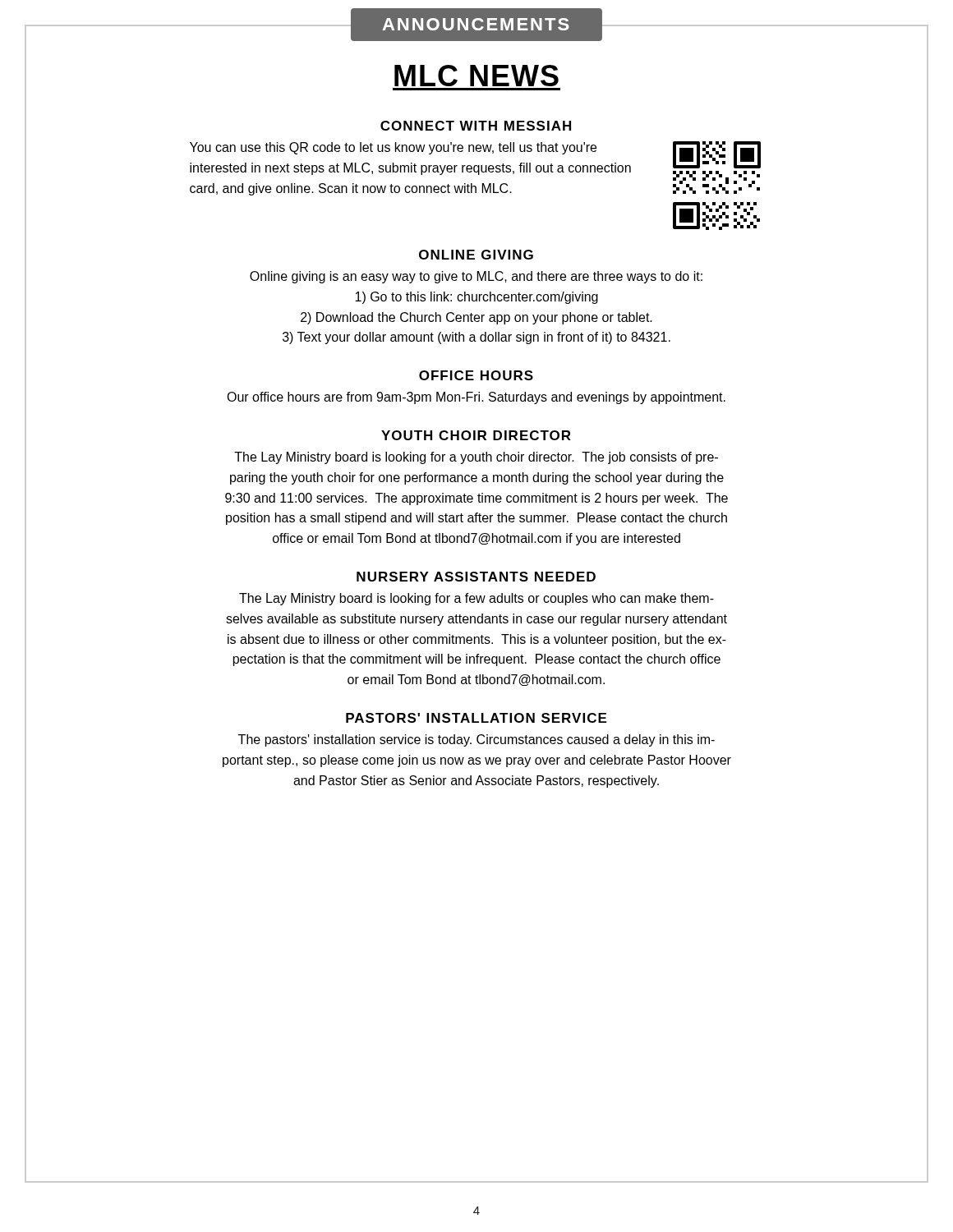Locate the text starting "Online giving is an easy way to give"
Screen dimensions: 1232x953
click(x=476, y=307)
